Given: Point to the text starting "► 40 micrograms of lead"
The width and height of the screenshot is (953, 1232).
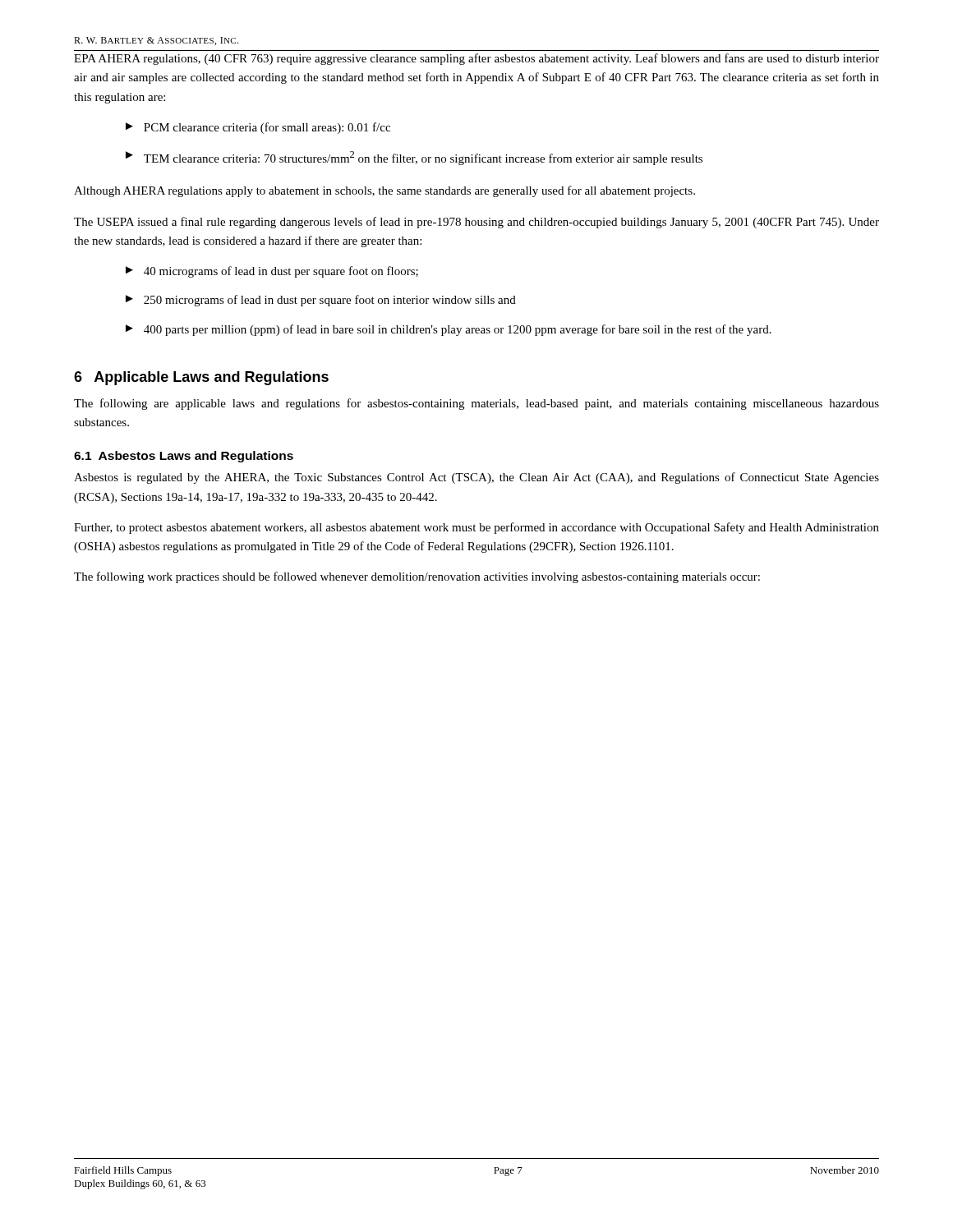Looking at the screenshot, I should pos(272,272).
